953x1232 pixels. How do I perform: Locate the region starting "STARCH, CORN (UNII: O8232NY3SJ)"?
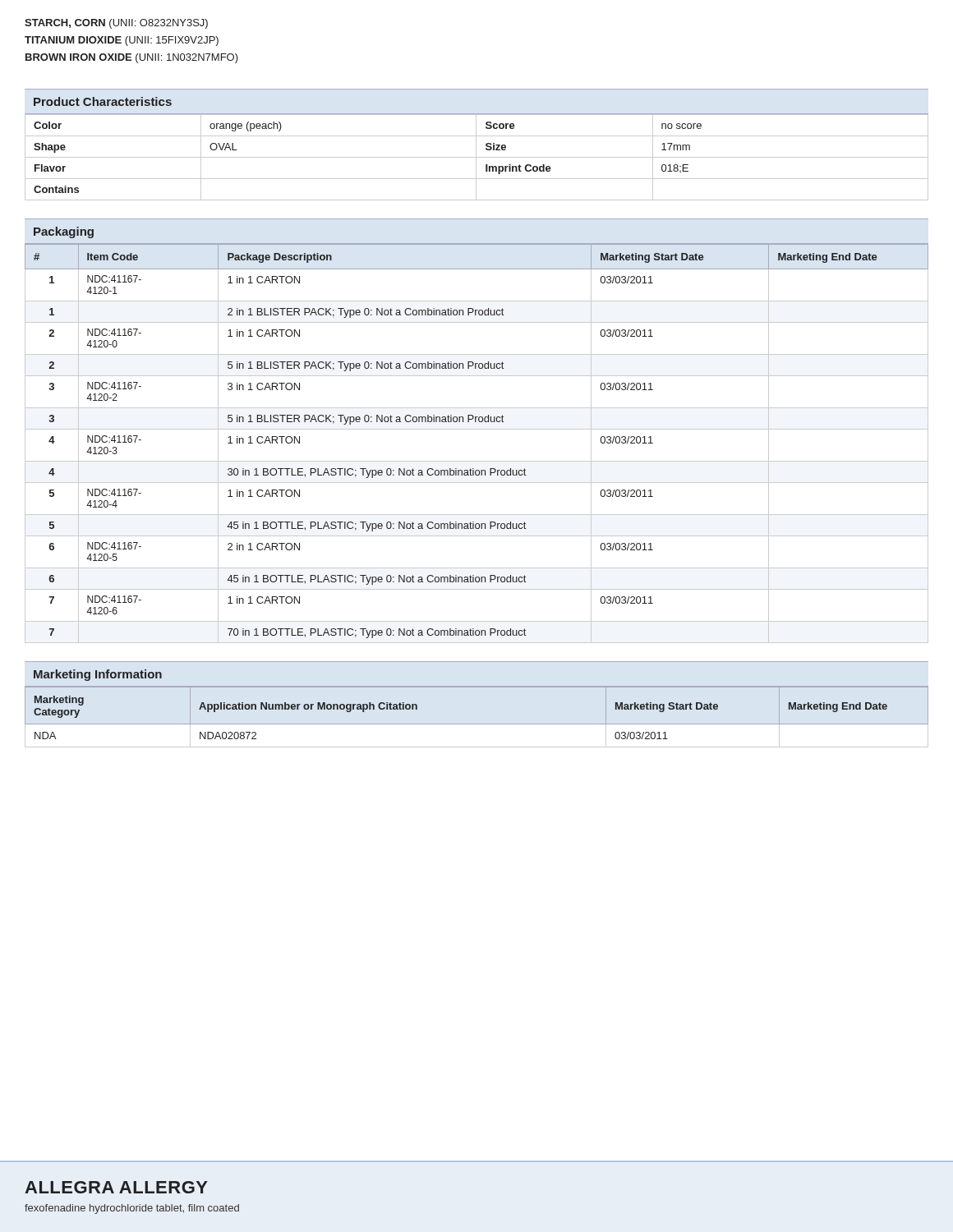[x=117, y=23]
